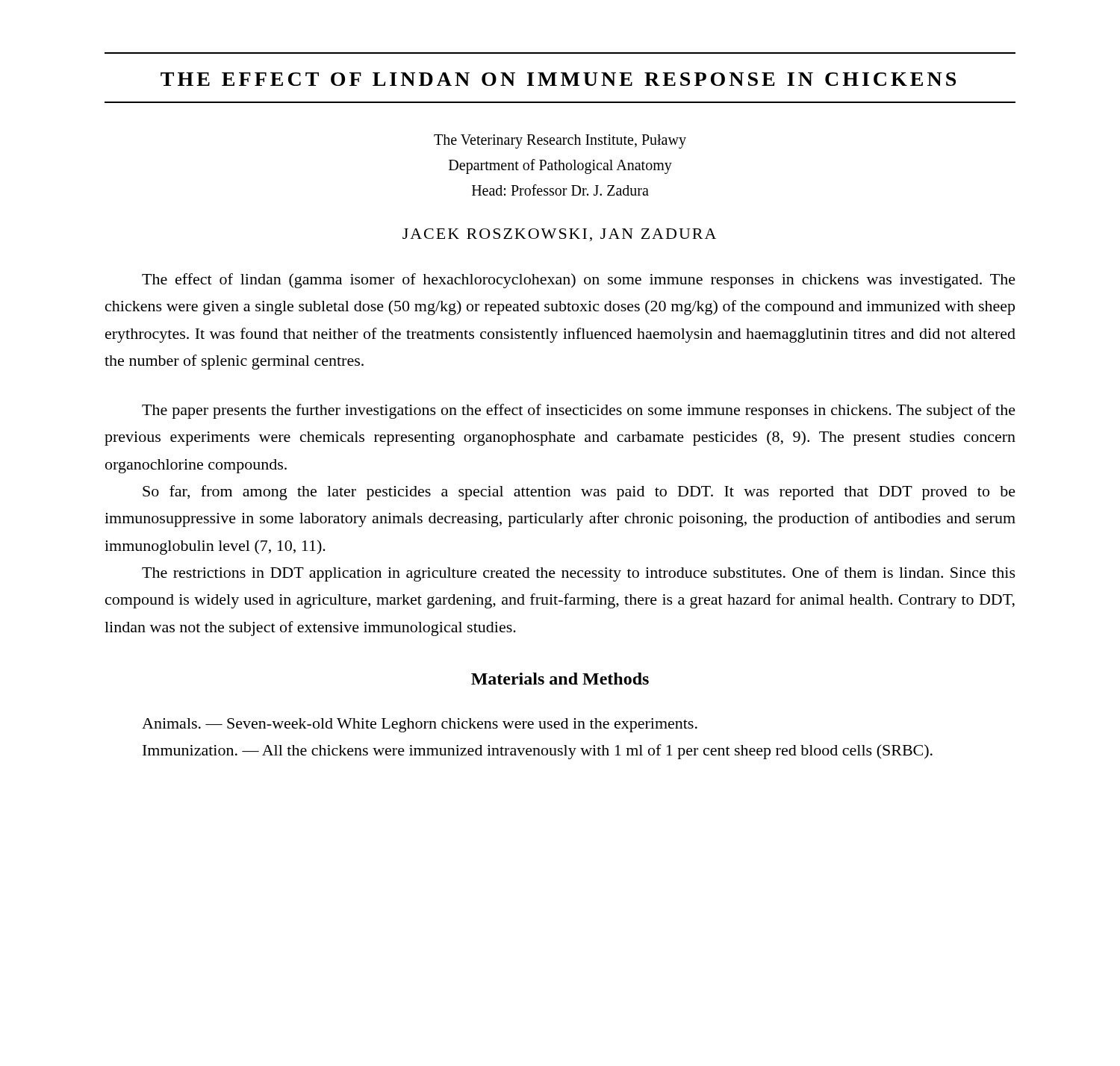
Task: Locate the text starting "The effect of lindan (gamma isomer of"
Action: [560, 319]
